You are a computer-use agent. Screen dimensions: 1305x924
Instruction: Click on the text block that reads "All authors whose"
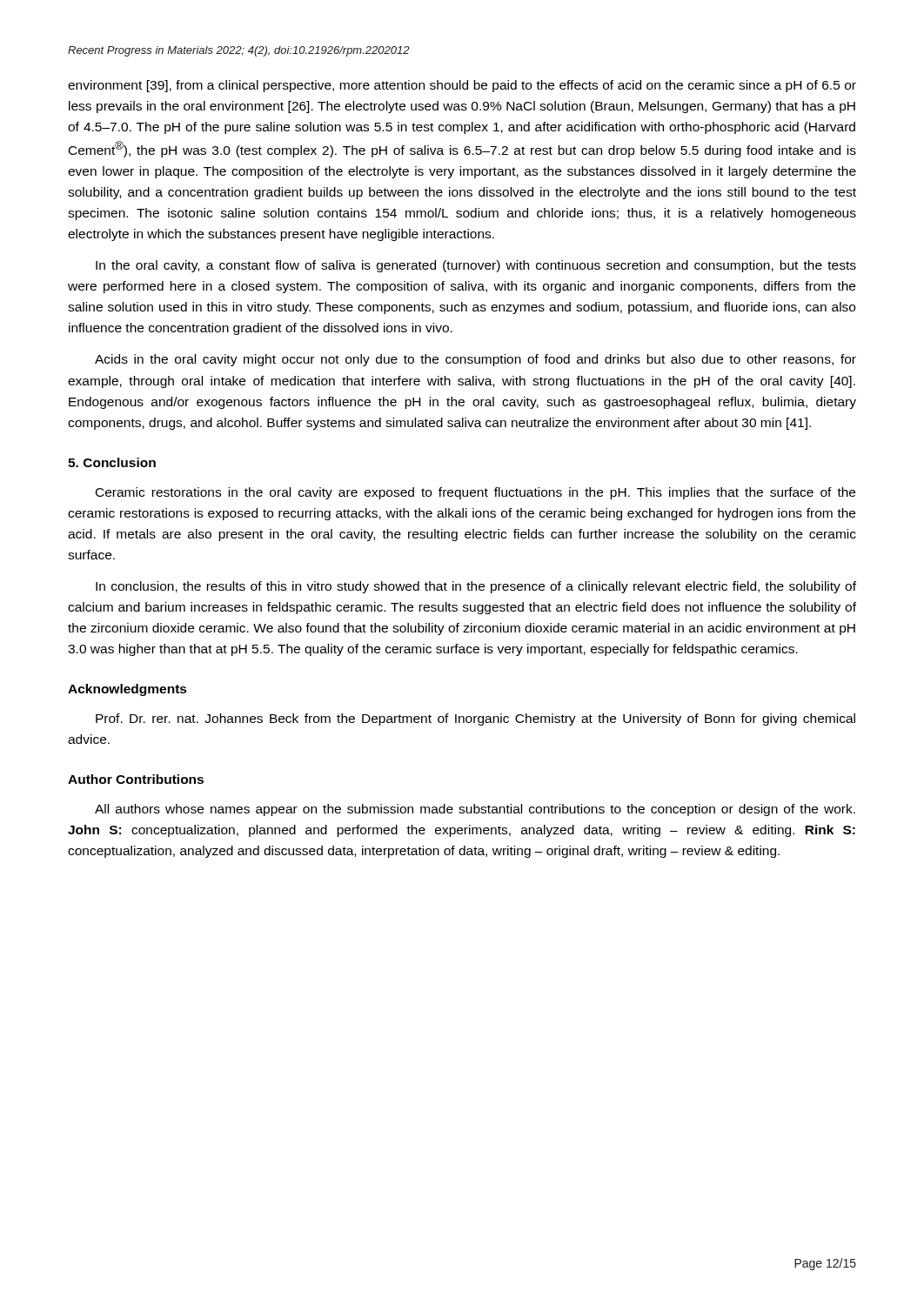click(x=462, y=829)
